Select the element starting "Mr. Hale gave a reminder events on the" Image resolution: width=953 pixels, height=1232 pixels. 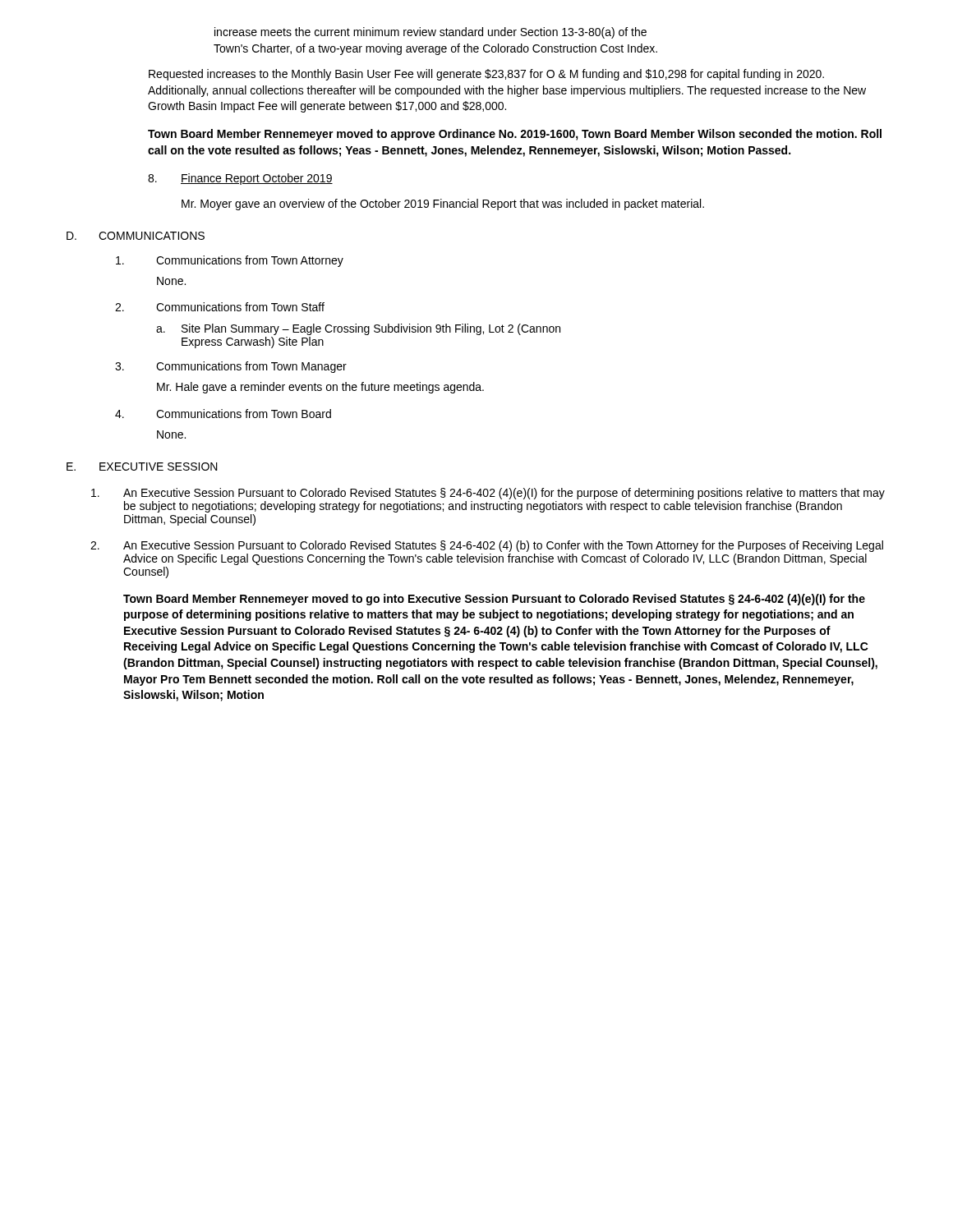point(320,388)
